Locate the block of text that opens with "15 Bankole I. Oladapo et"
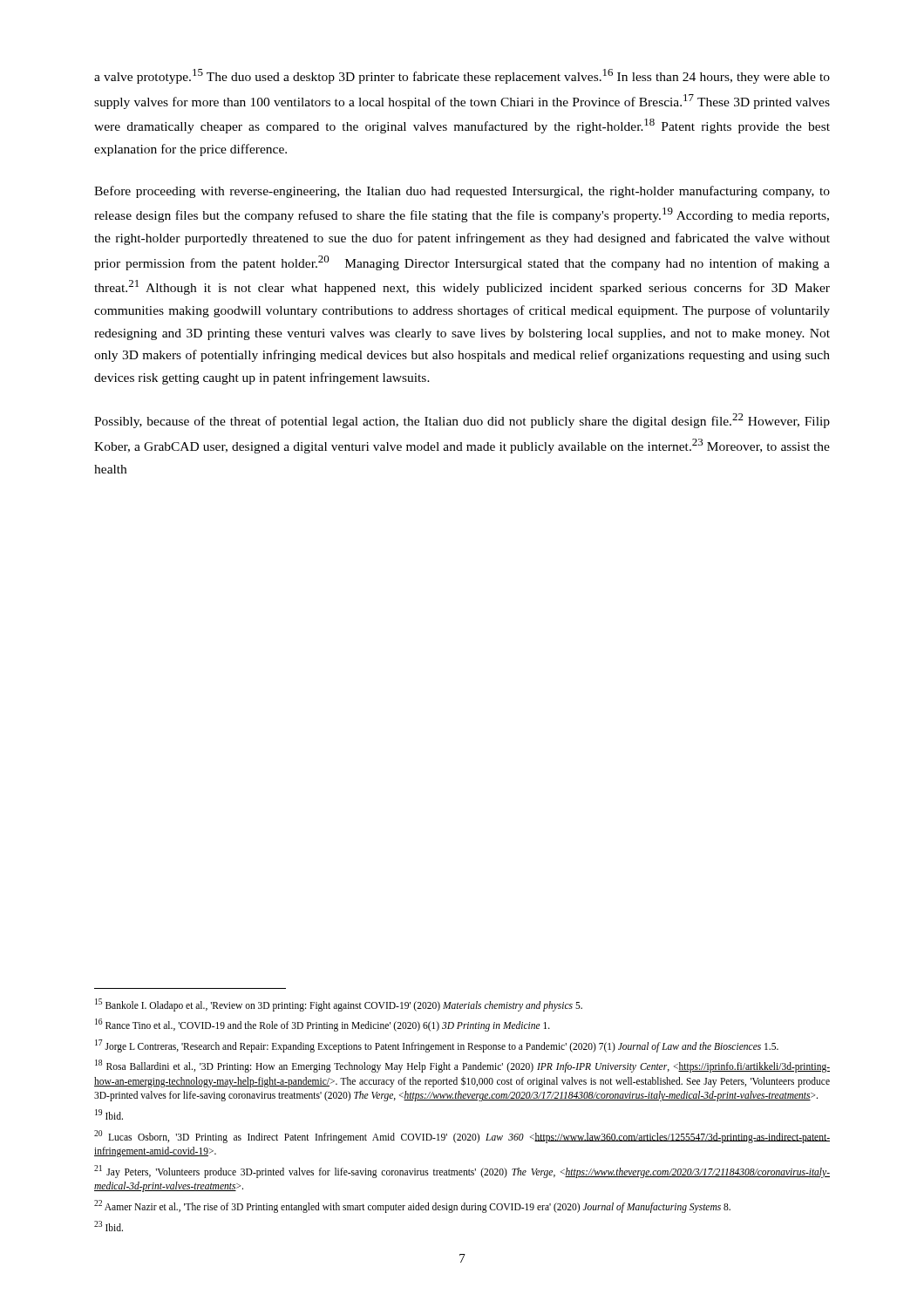 click(338, 1003)
